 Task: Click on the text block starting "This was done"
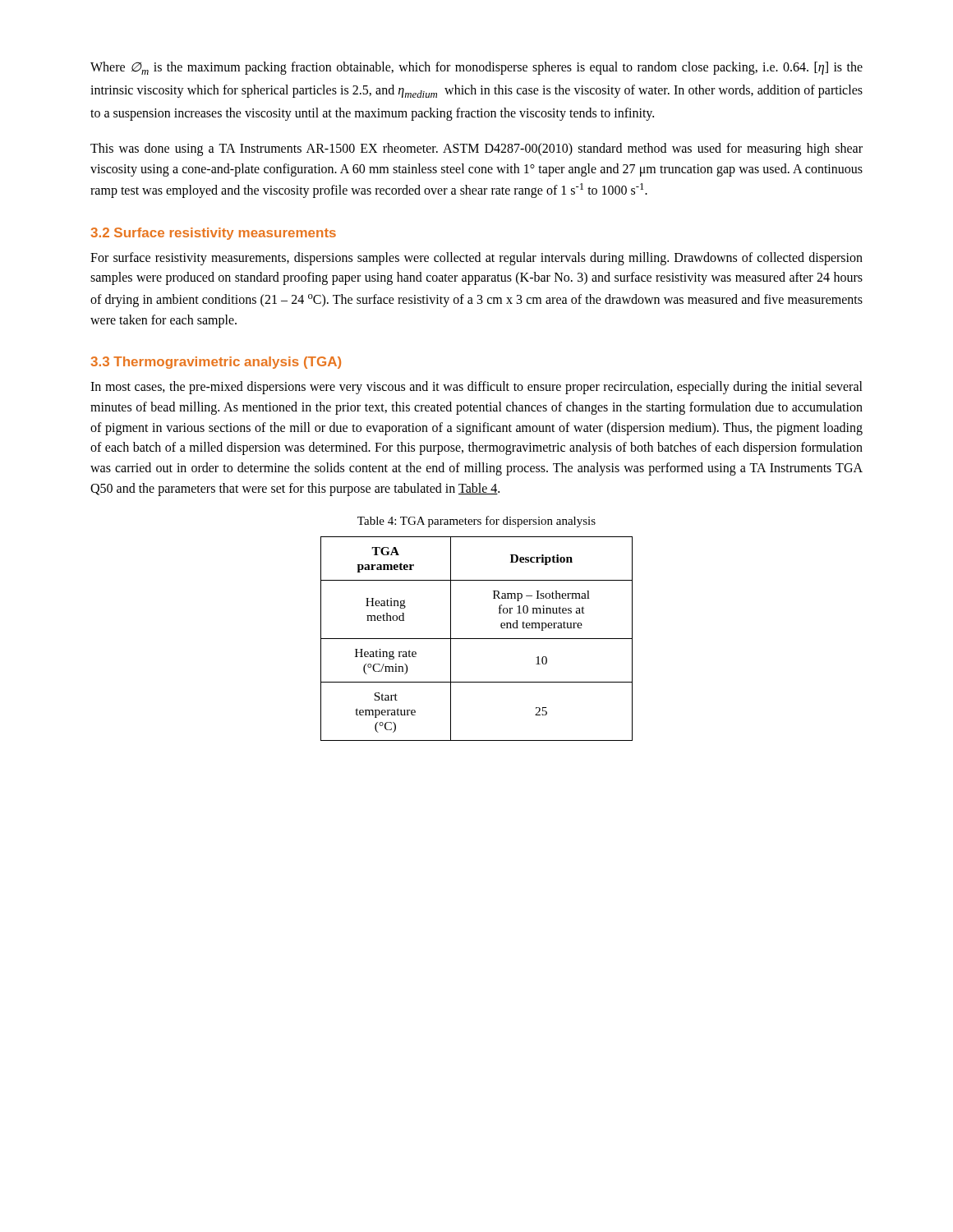click(x=476, y=169)
